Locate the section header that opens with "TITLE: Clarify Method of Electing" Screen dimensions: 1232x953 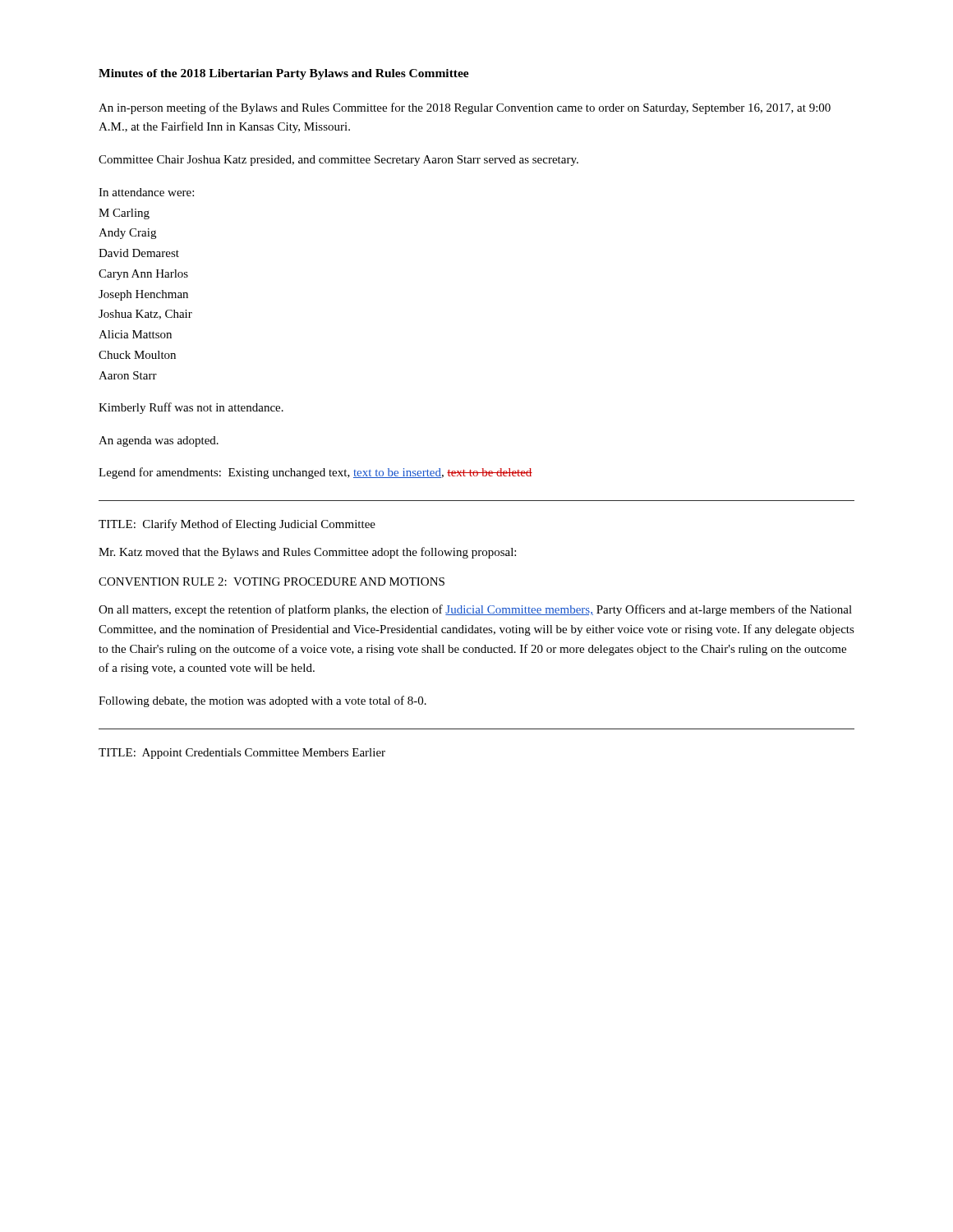pos(237,524)
